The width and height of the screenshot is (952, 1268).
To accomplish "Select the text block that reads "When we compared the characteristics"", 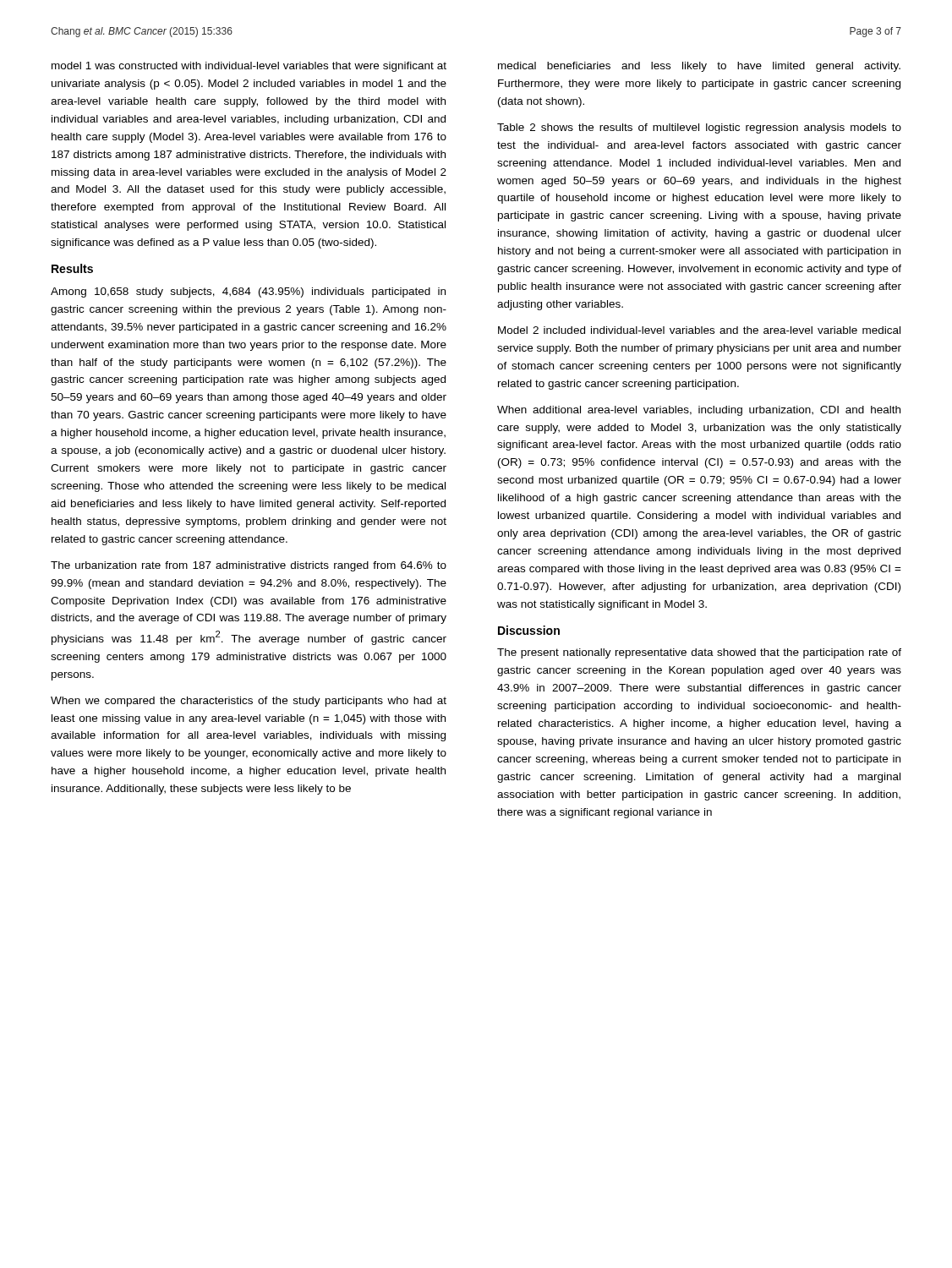I will click(249, 744).
